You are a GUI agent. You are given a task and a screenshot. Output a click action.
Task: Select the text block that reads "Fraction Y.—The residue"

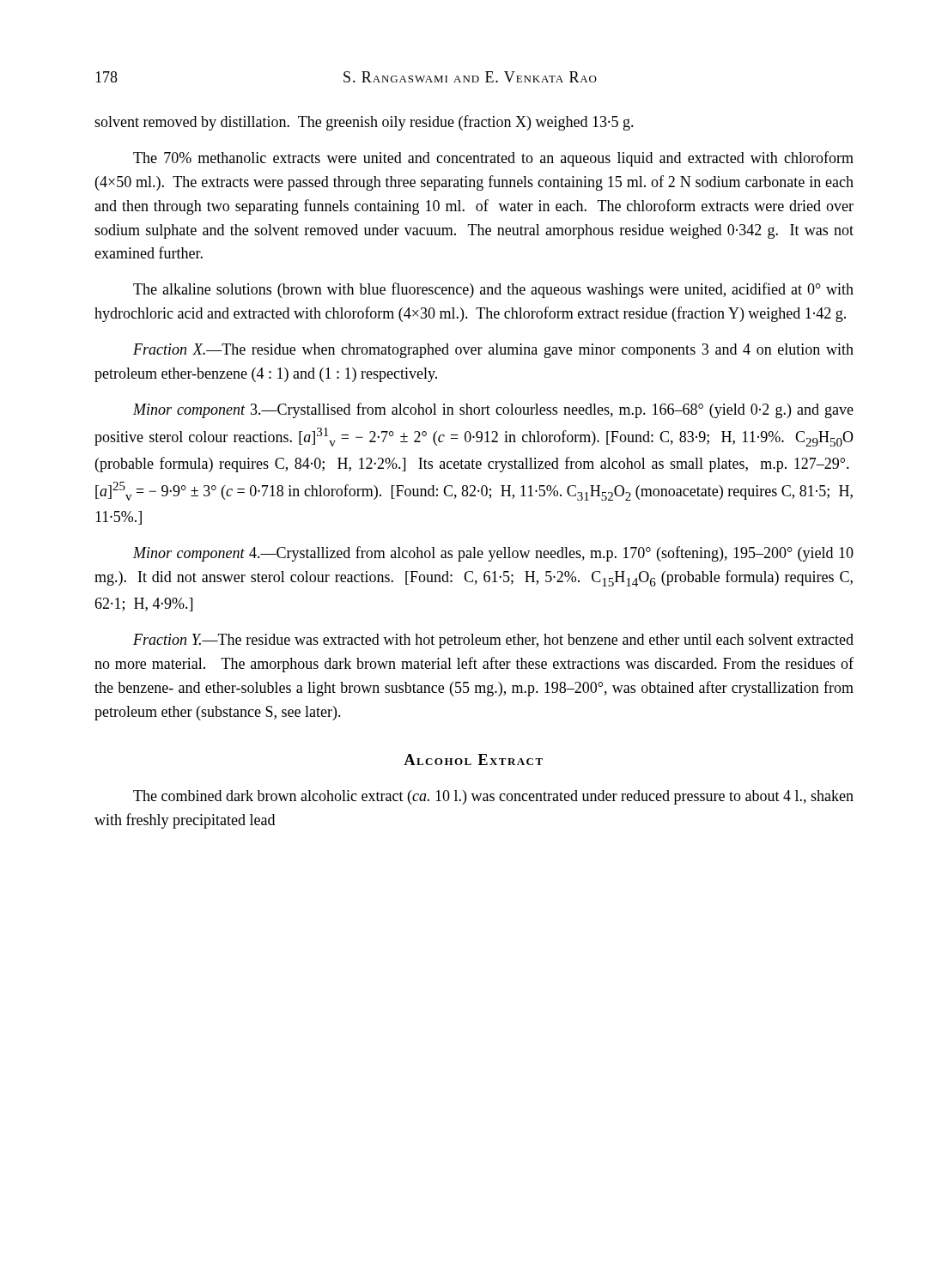point(474,676)
